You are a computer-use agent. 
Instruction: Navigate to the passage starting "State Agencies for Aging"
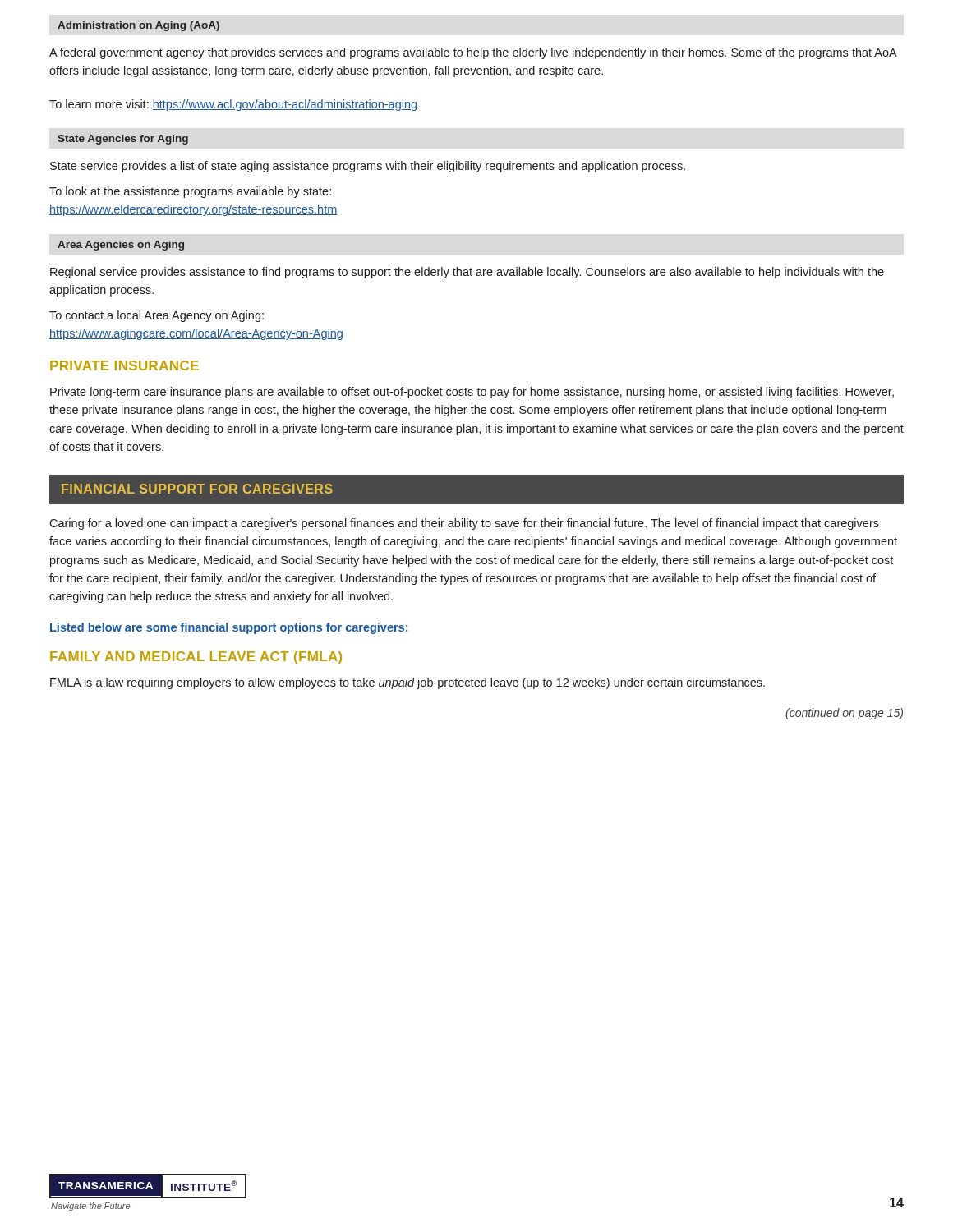123,140
